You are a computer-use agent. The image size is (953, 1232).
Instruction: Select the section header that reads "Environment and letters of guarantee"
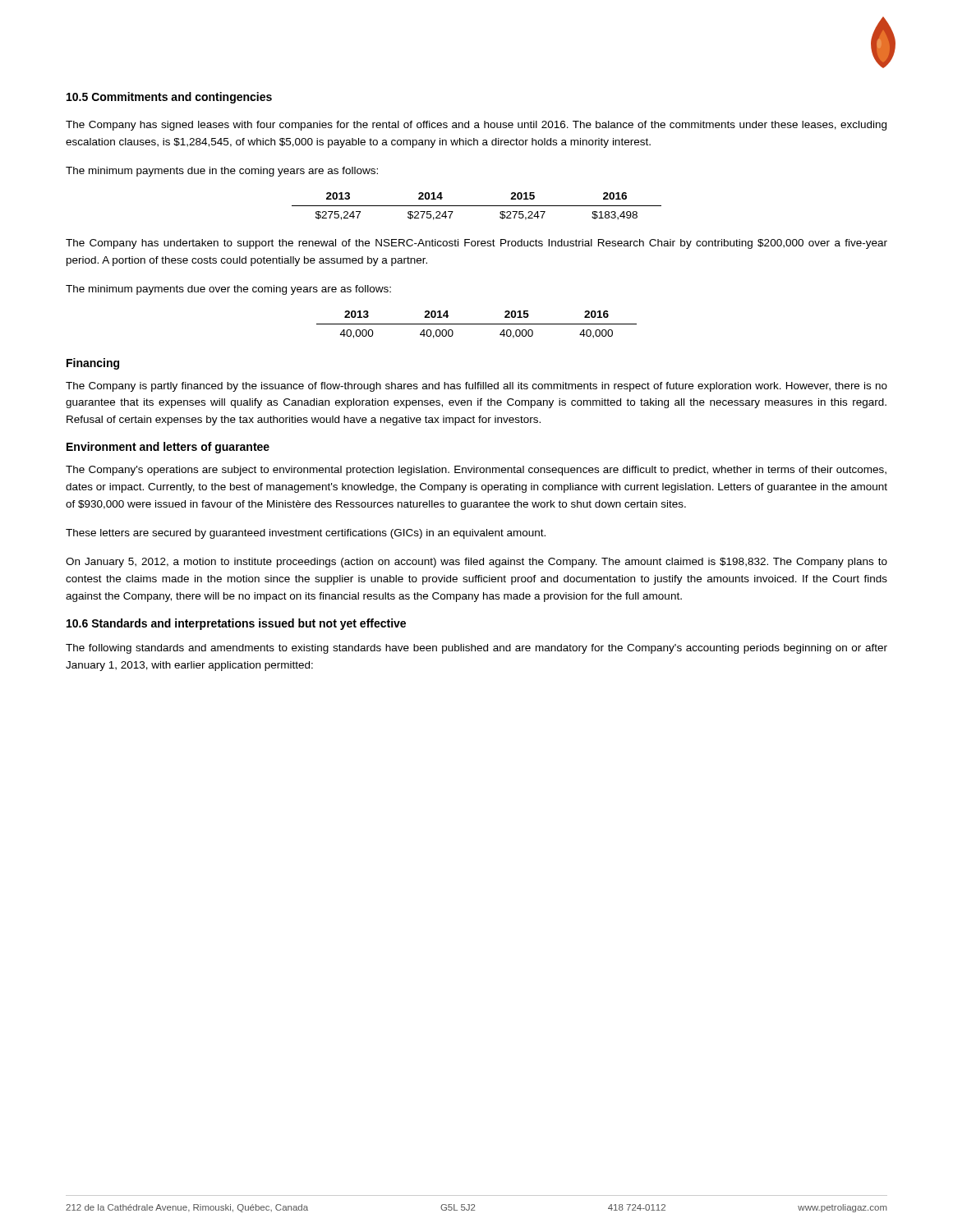pyautogui.click(x=168, y=447)
